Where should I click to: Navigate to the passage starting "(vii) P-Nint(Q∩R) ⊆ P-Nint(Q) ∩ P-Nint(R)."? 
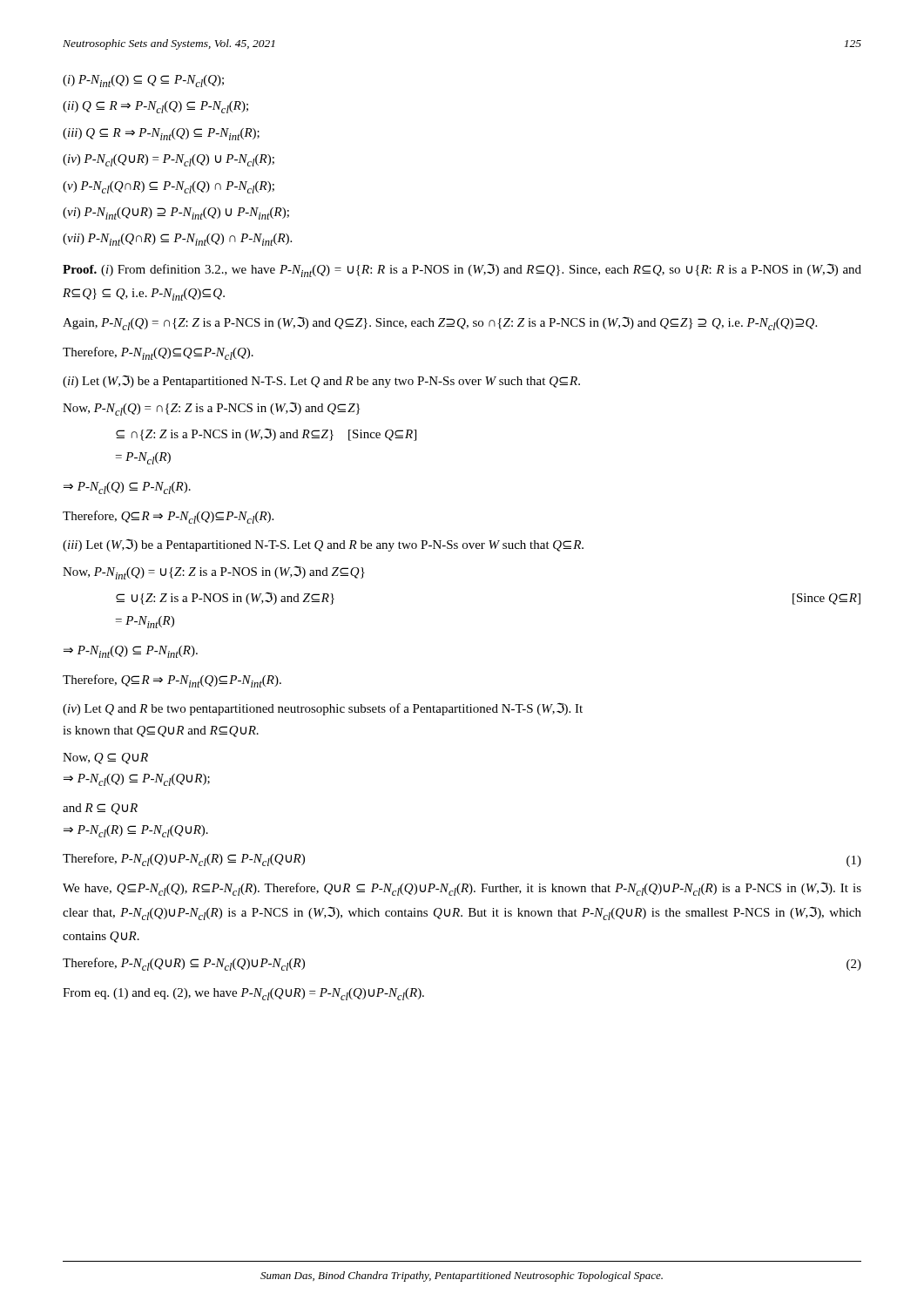tap(178, 240)
